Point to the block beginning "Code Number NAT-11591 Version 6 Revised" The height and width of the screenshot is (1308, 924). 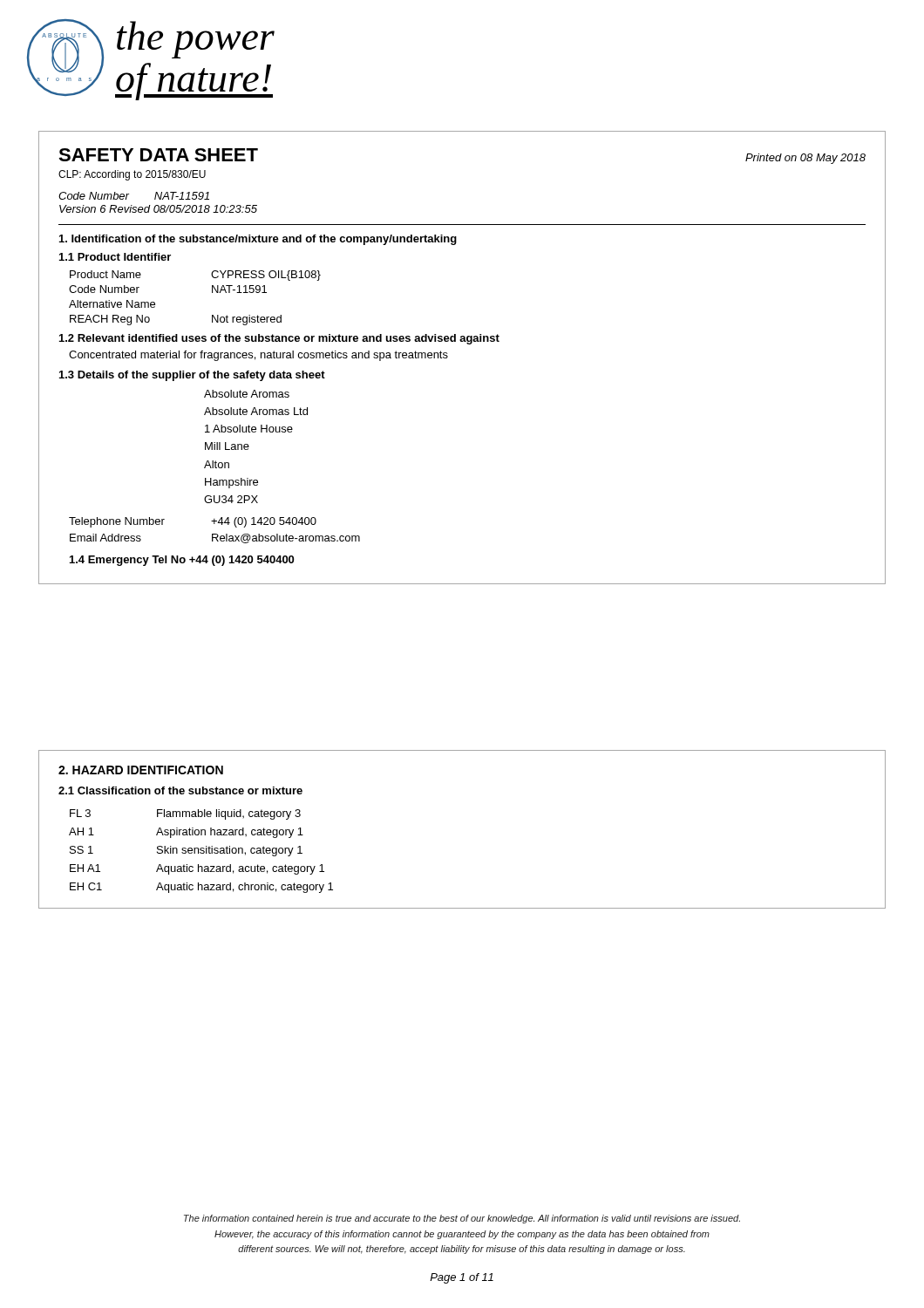[158, 202]
